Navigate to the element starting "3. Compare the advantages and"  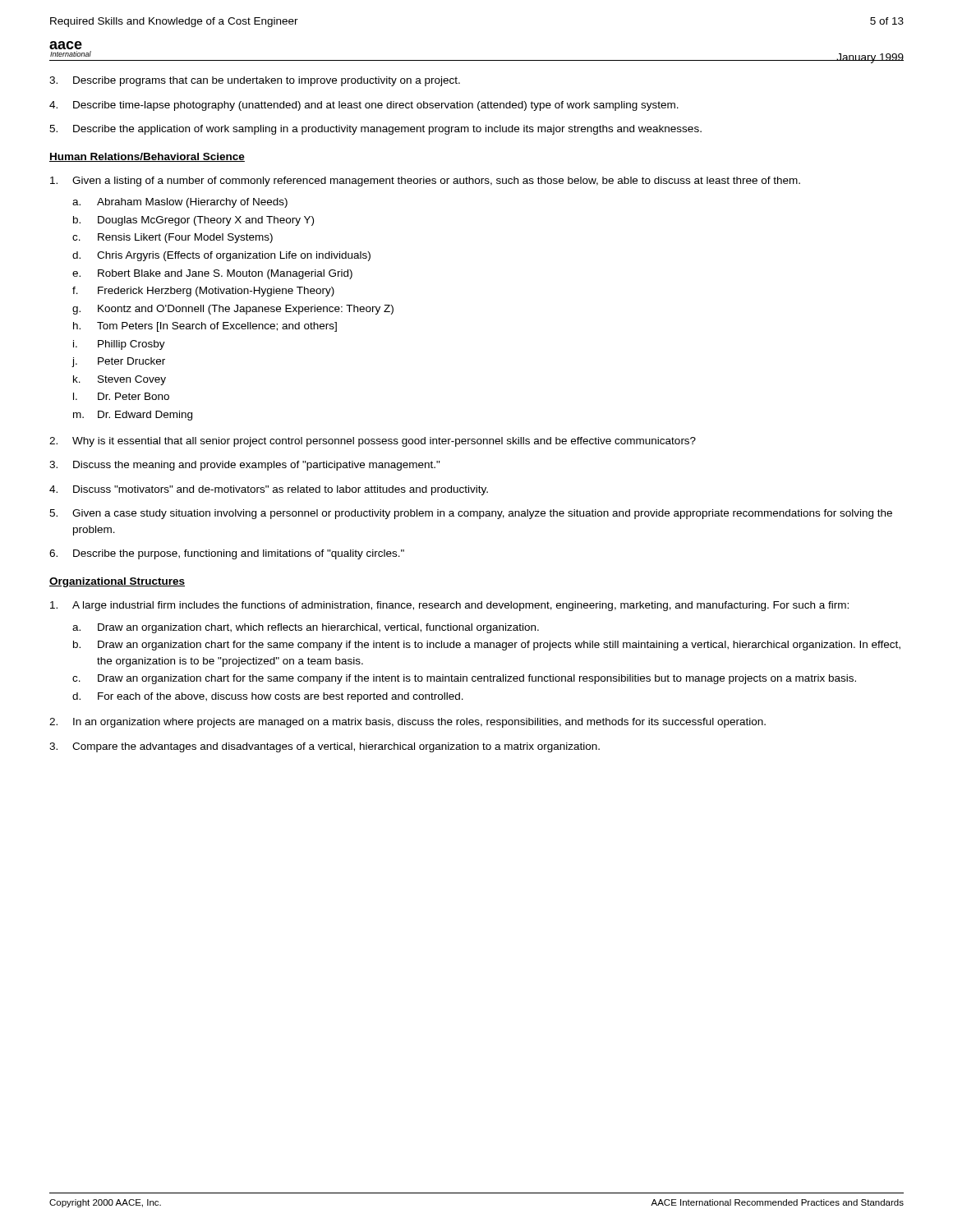pyautogui.click(x=476, y=746)
